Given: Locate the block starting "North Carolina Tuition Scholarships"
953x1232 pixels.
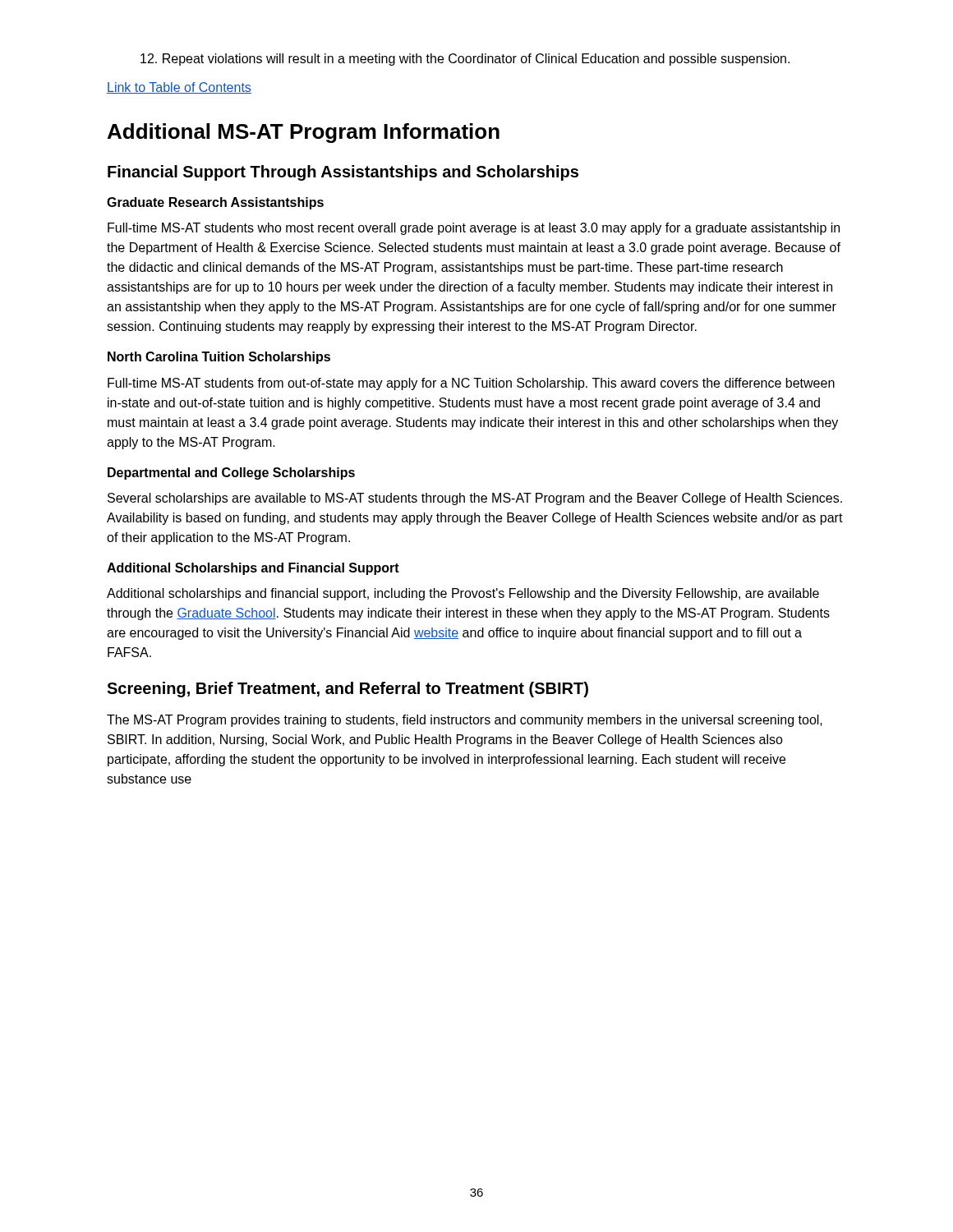Looking at the screenshot, I should (219, 358).
